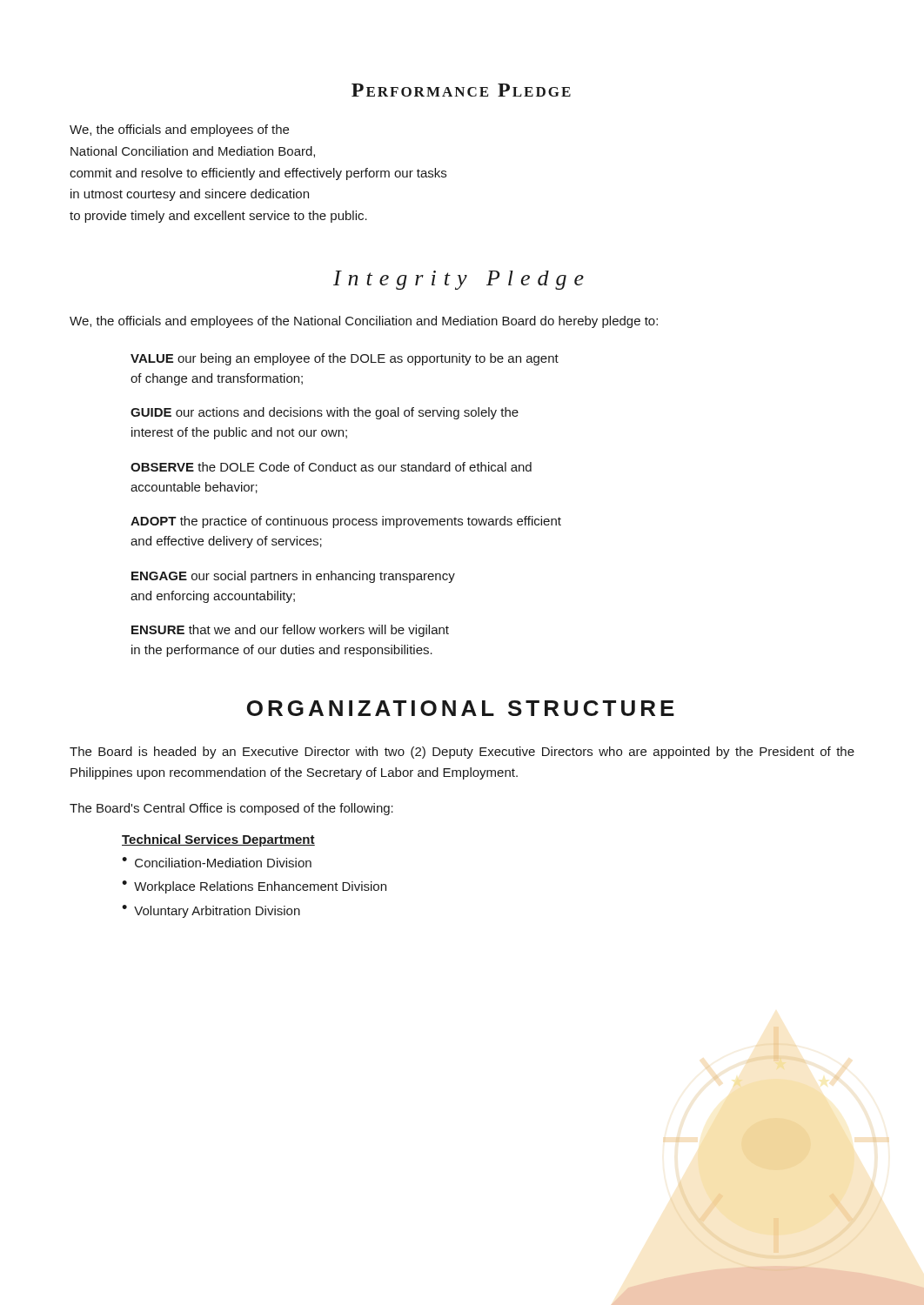This screenshot has width=924, height=1305.
Task: Find the text starting "ORGANIZATIONAL STRUCTURE"
Action: click(x=462, y=708)
